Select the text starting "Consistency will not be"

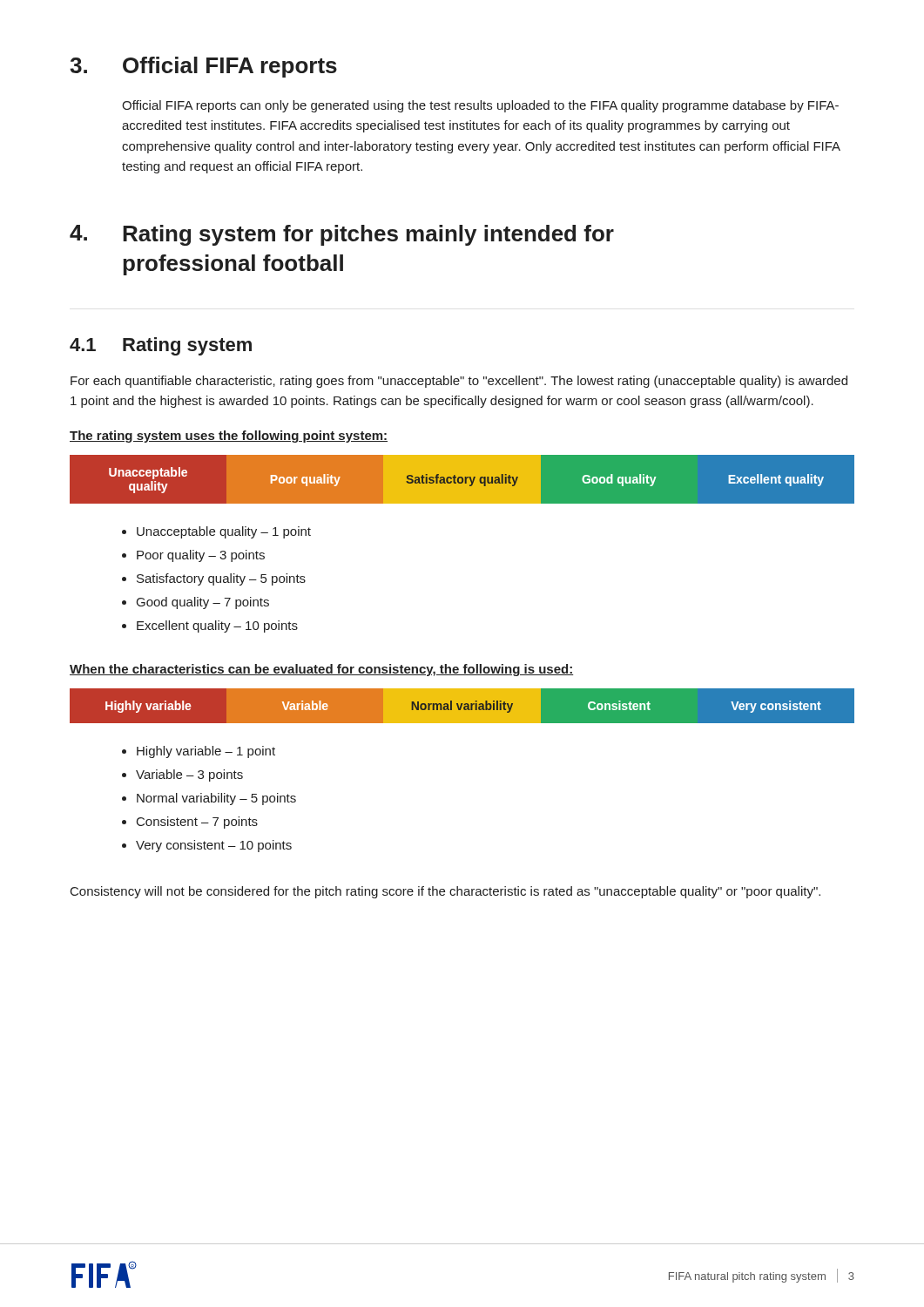point(446,891)
